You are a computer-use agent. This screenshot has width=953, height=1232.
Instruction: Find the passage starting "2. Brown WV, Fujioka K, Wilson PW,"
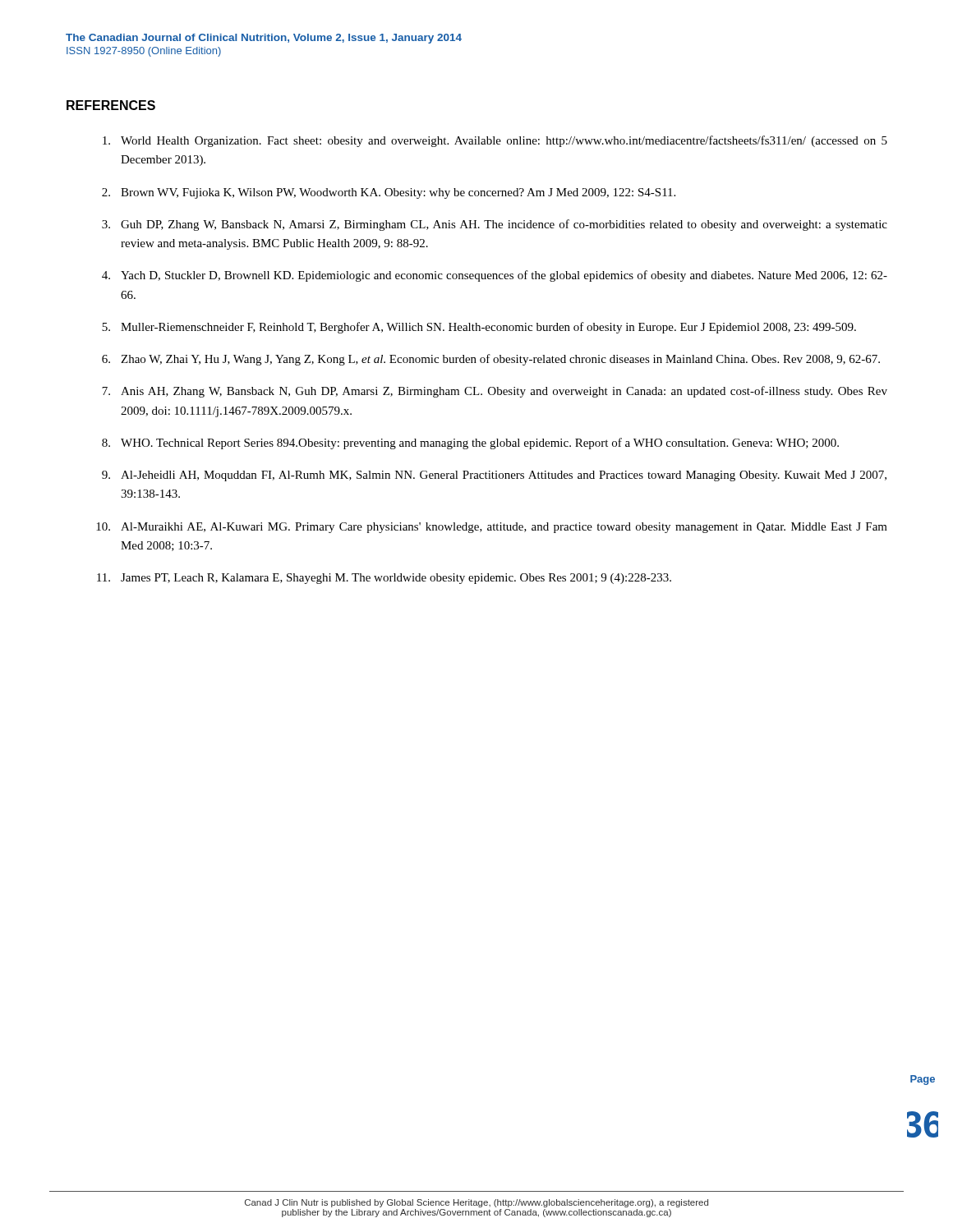pyautogui.click(x=476, y=192)
